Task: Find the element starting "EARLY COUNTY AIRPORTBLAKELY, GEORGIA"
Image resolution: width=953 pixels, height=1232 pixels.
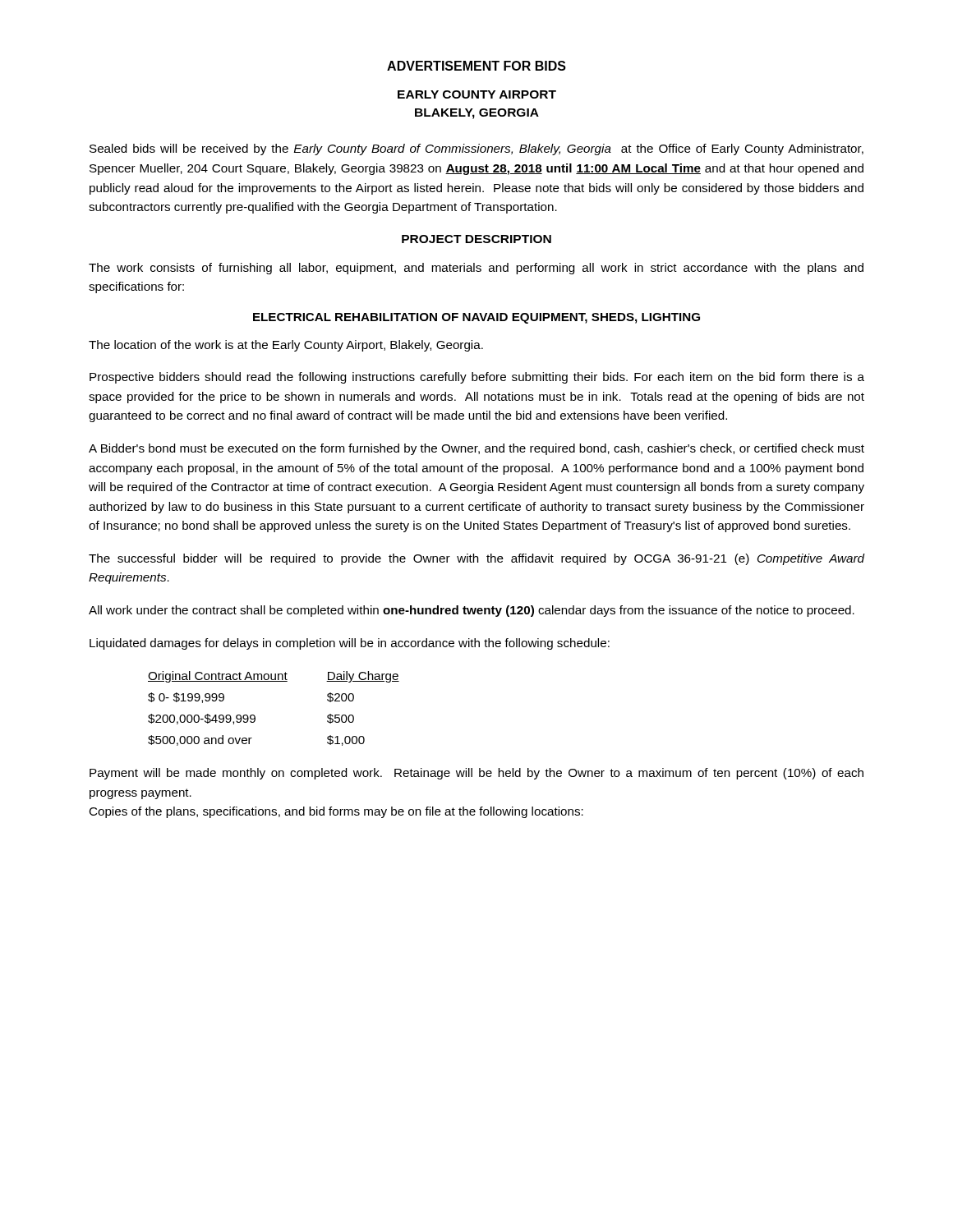Action: pos(476,103)
